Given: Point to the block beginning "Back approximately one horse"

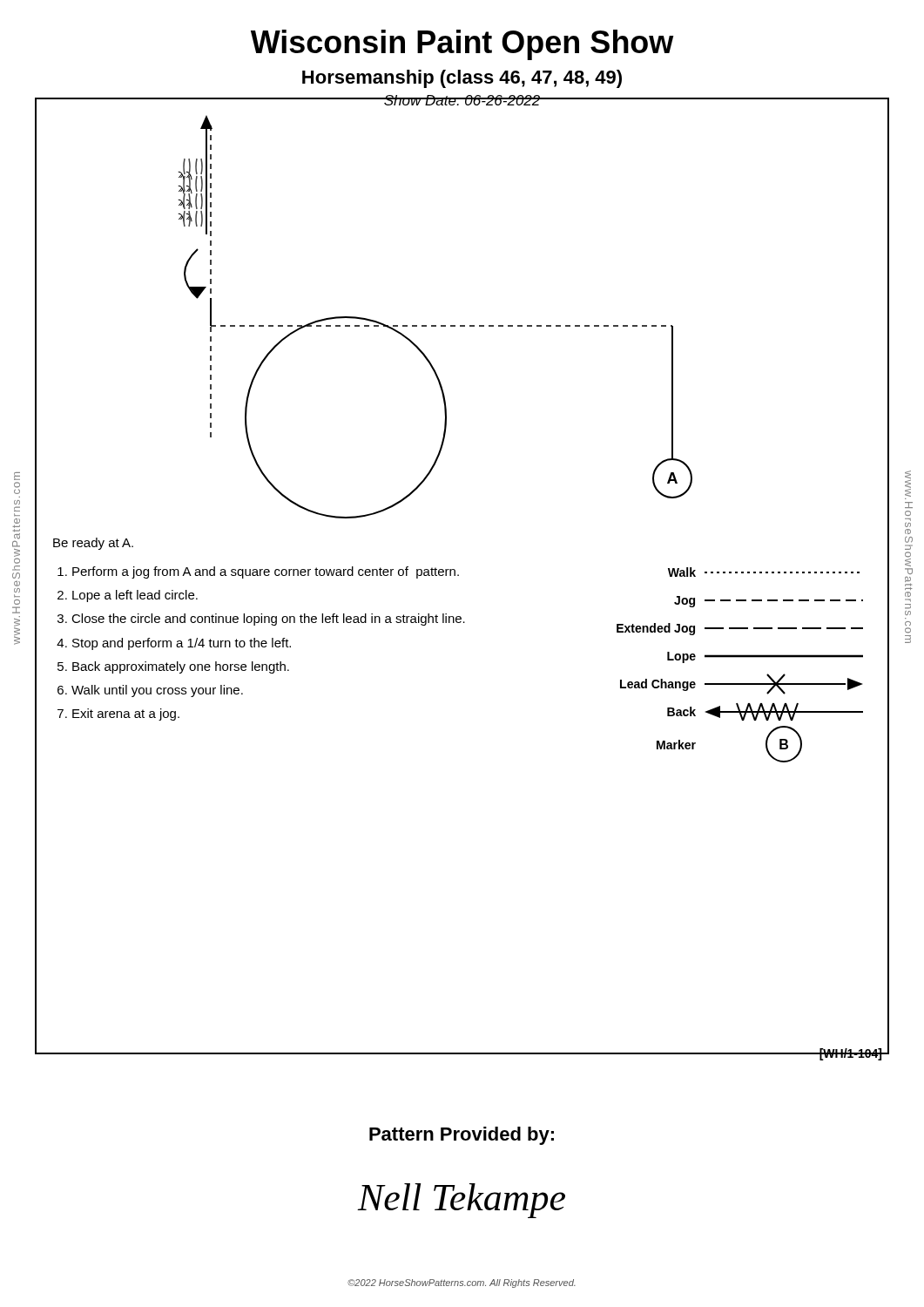Looking at the screenshot, I should (x=181, y=666).
